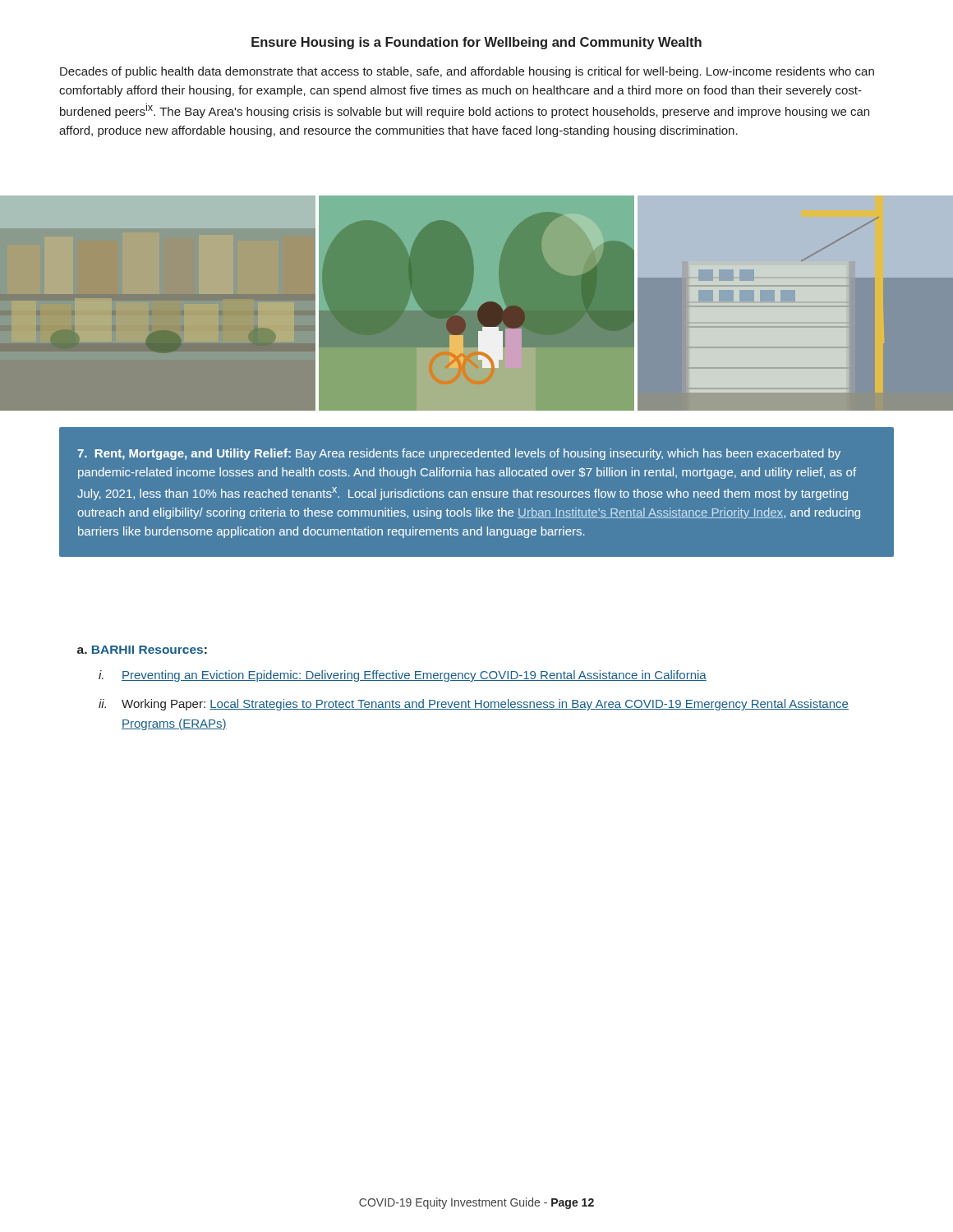Viewport: 953px width, 1232px height.
Task: Click on the section header containing "a. BARHII Resources:"
Action: (x=133, y=649)
